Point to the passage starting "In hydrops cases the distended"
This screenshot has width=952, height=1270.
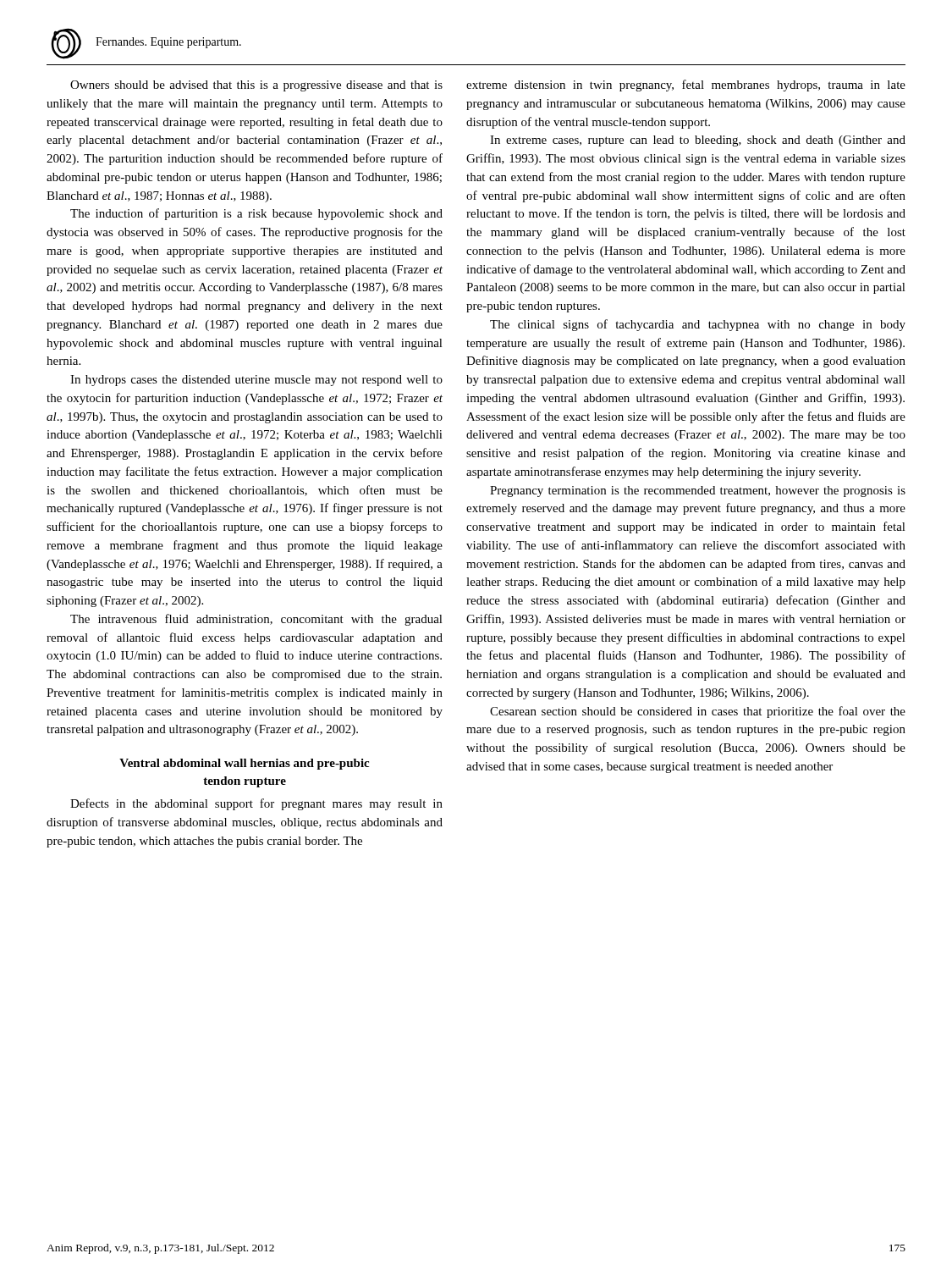coord(245,491)
